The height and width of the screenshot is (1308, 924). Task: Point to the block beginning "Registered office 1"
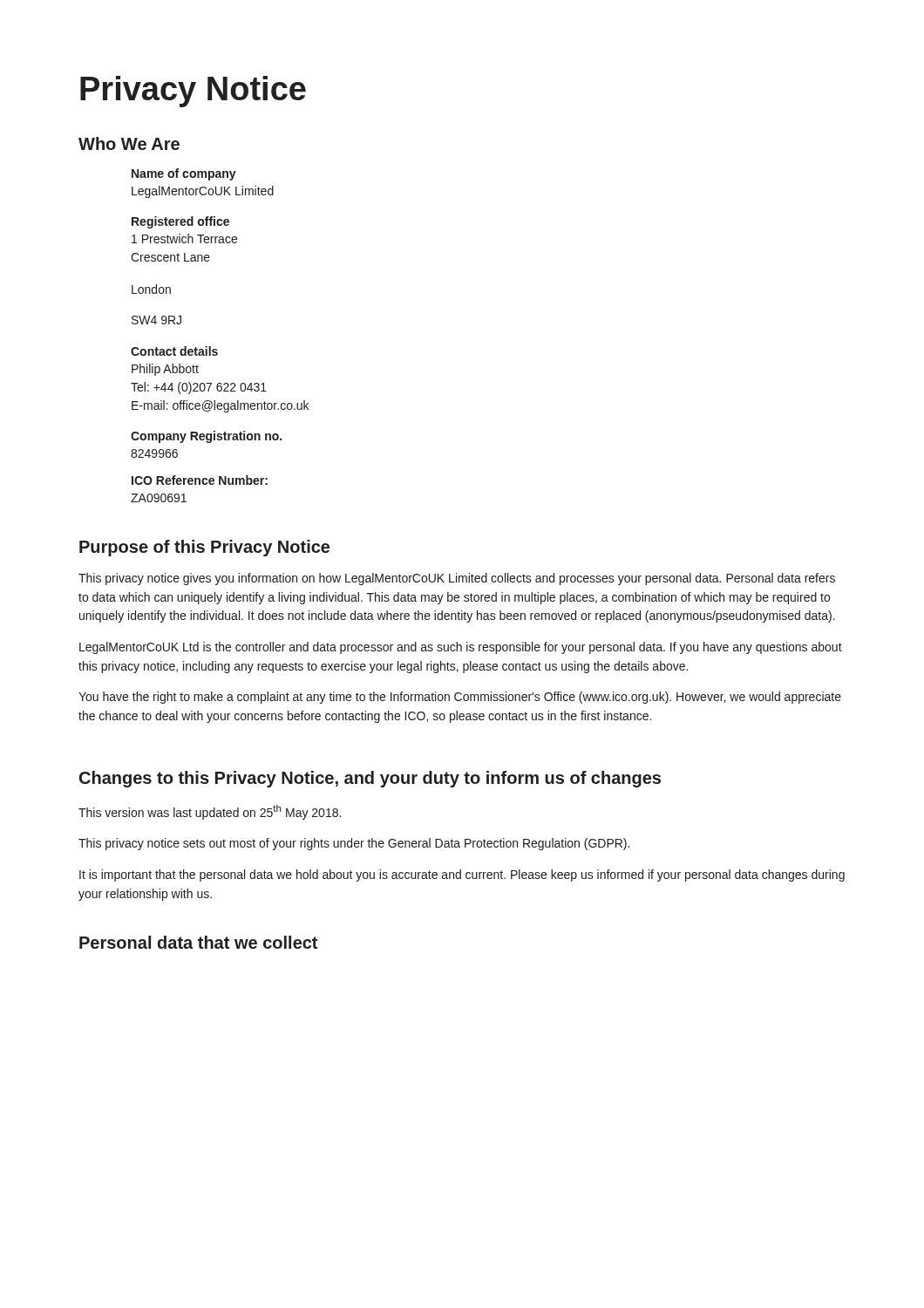tap(180, 222)
